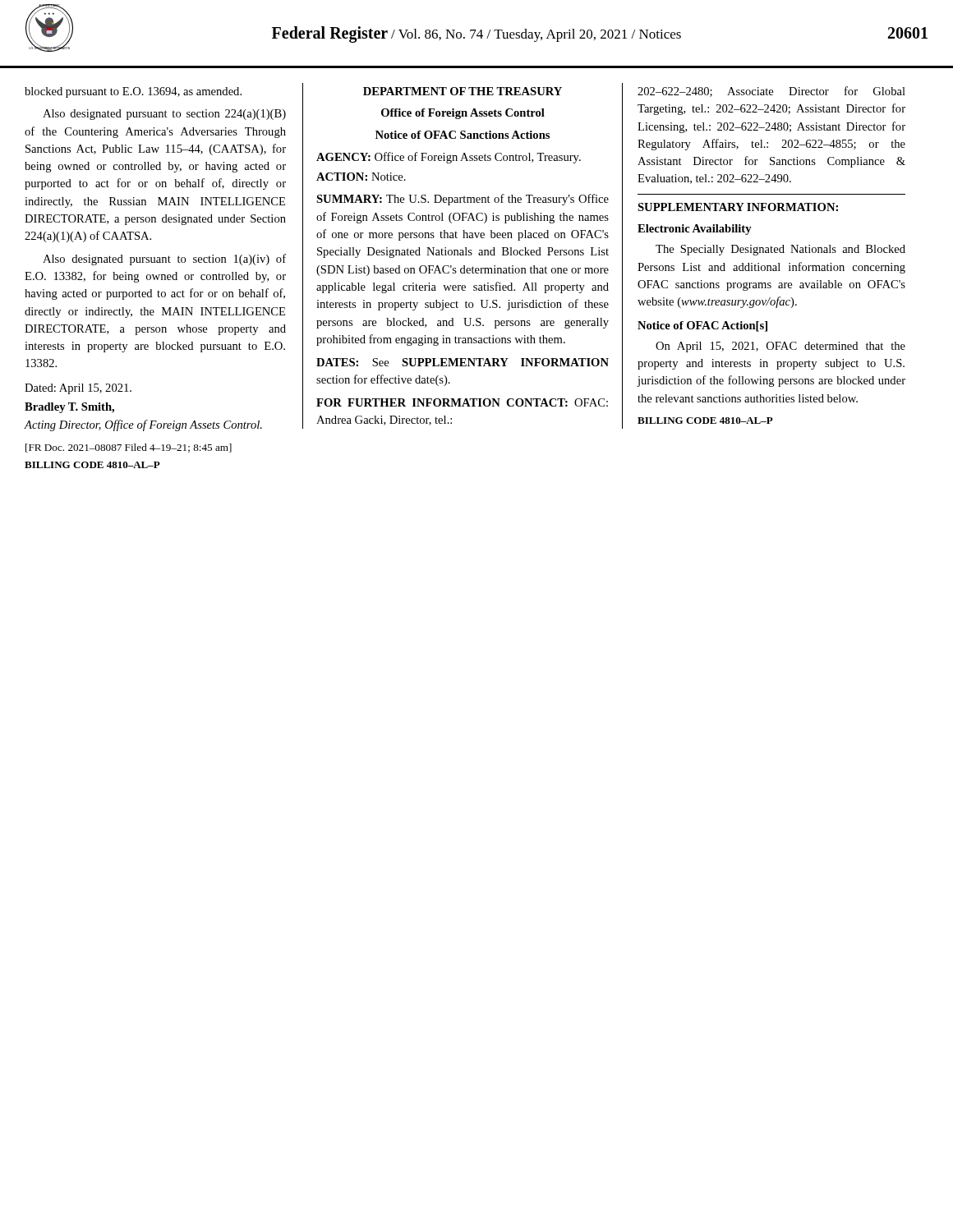
Task: Locate the text block that reads "AGENCY: Office of Foreign"
Action: coord(463,167)
